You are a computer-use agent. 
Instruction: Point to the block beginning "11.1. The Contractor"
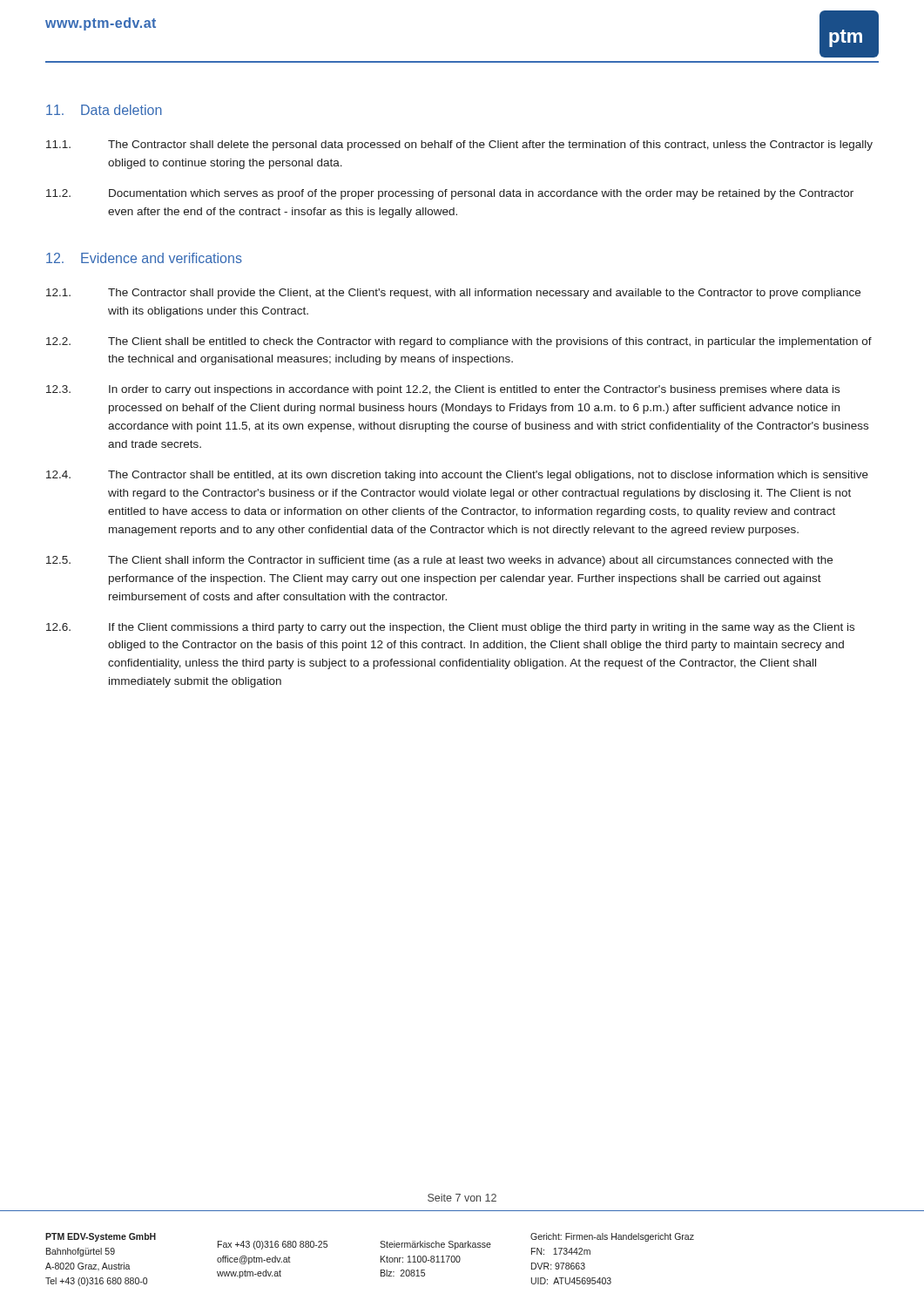coord(462,154)
